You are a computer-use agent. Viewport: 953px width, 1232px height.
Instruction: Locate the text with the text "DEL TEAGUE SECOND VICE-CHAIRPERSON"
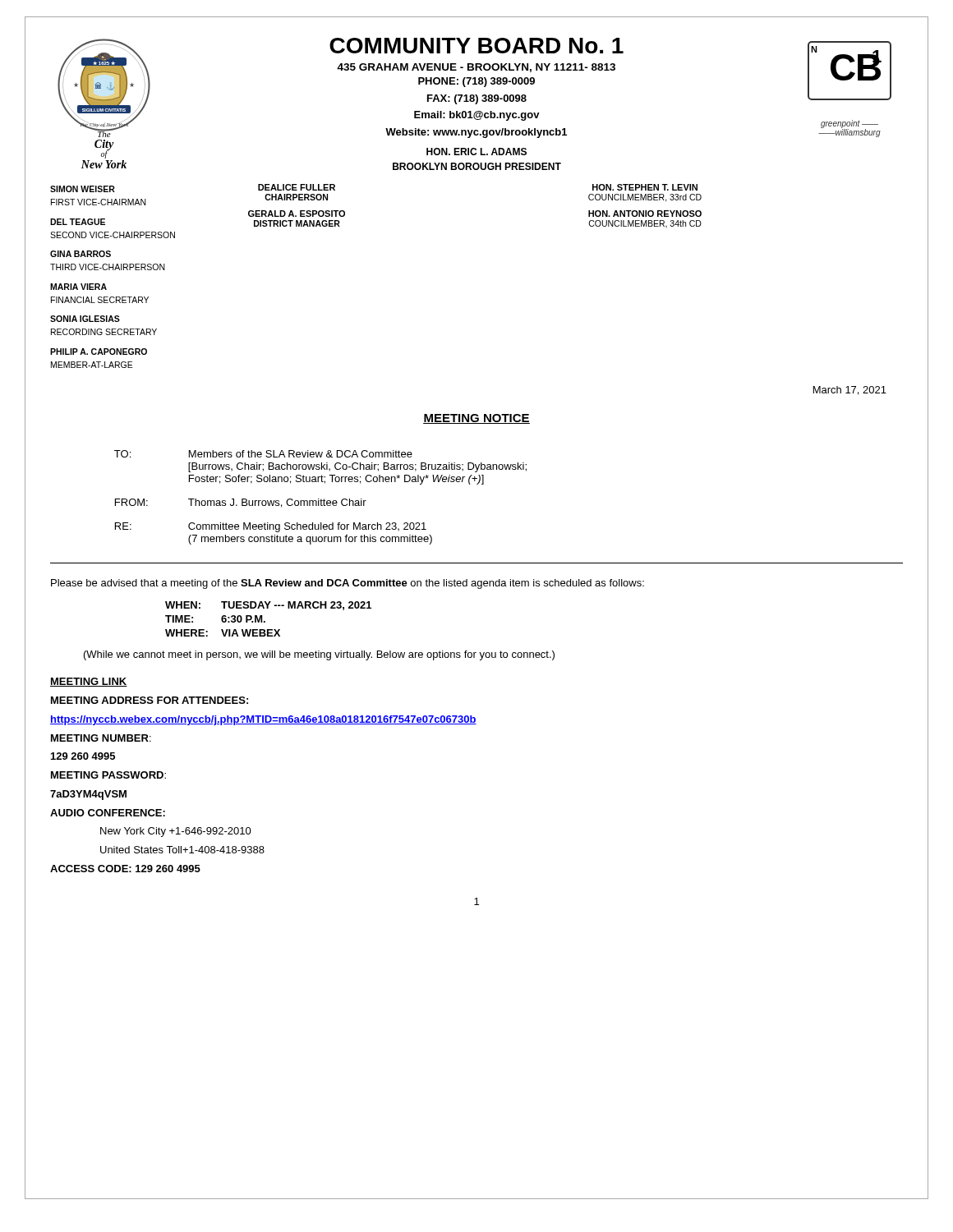coord(116,228)
